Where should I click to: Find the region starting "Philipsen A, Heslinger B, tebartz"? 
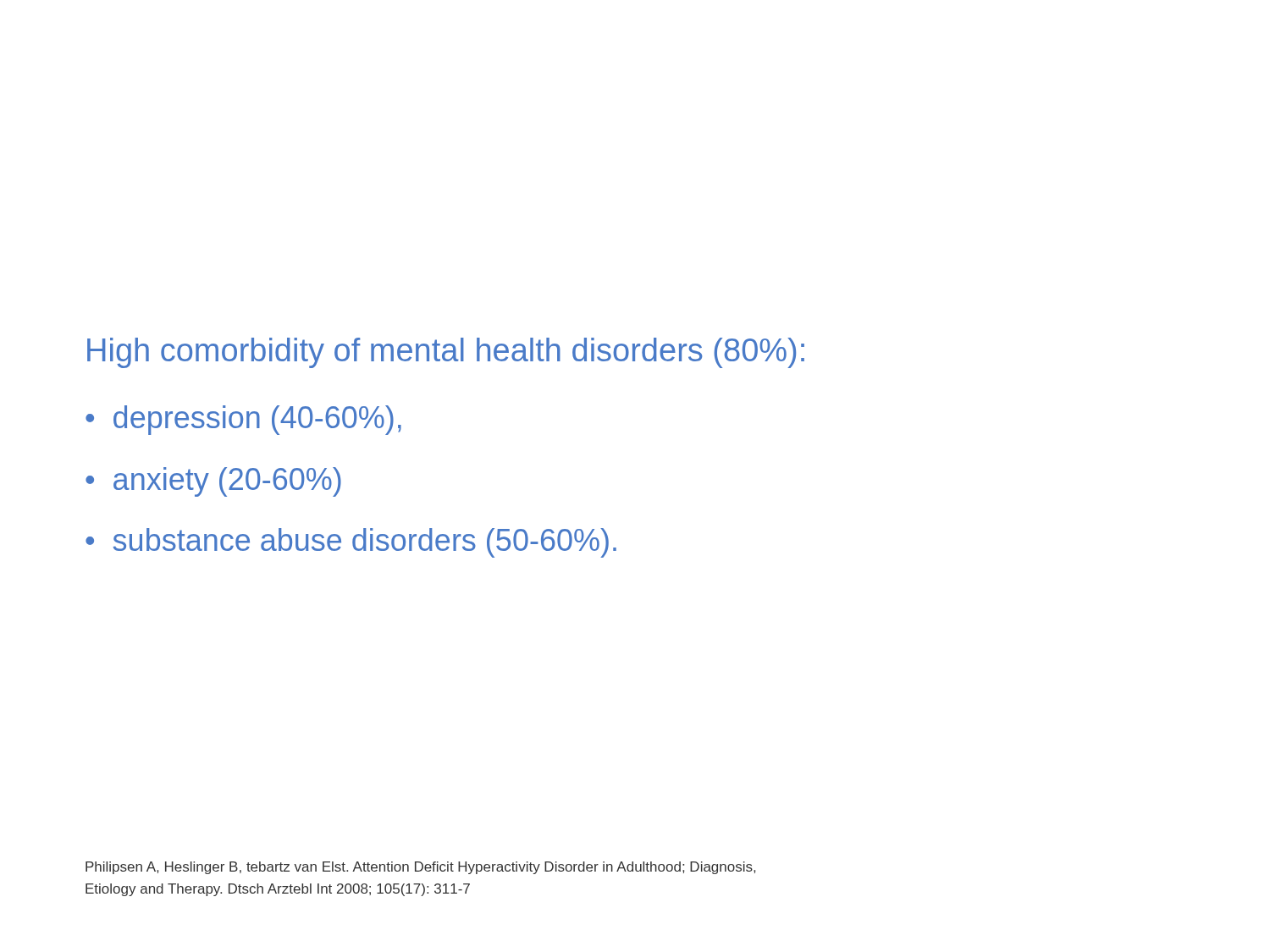[421, 878]
